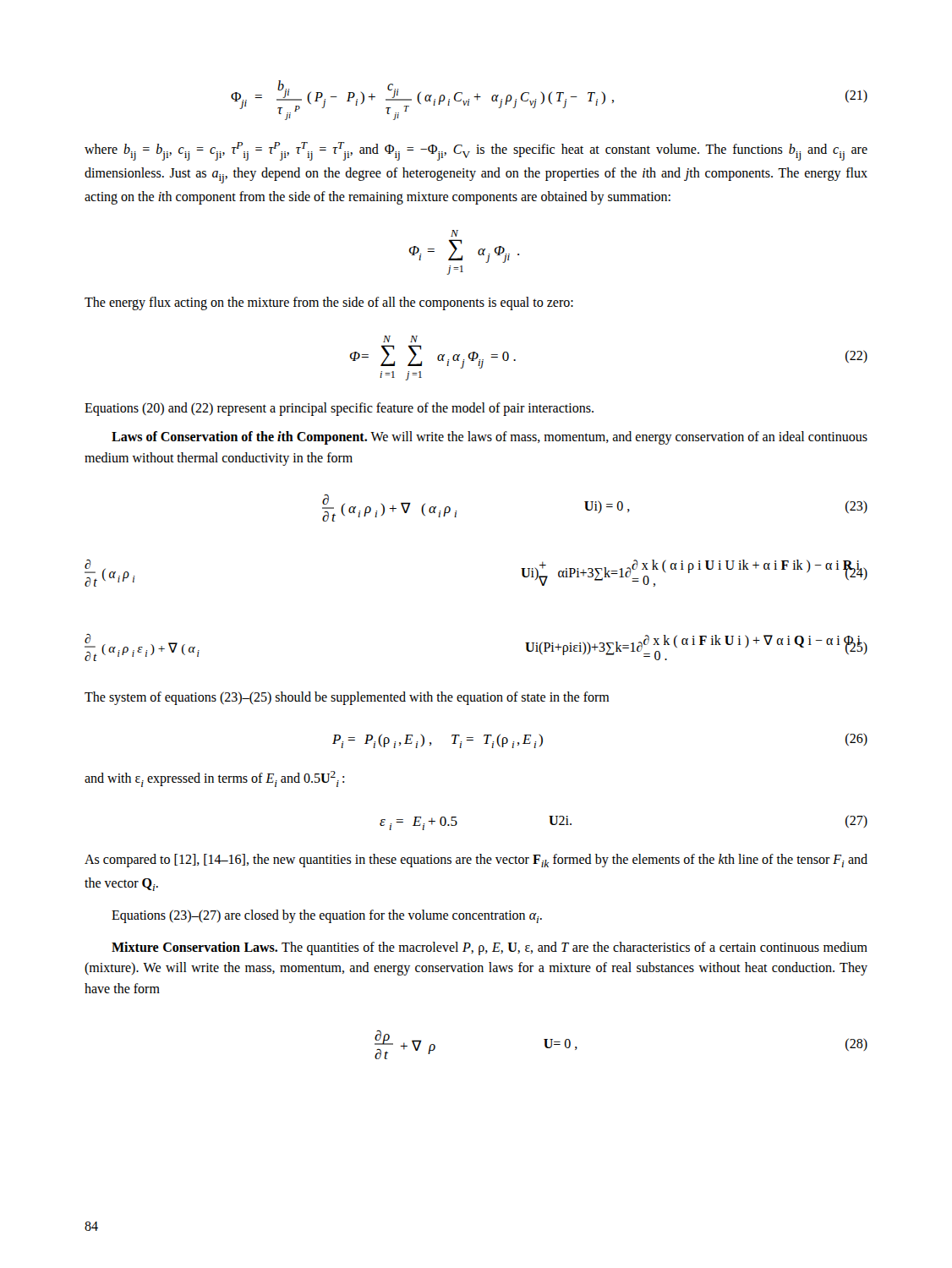The image size is (952, 1268).
Task: Point to the region starting "Laws of Conservation of"
Action: click(476, 447)
